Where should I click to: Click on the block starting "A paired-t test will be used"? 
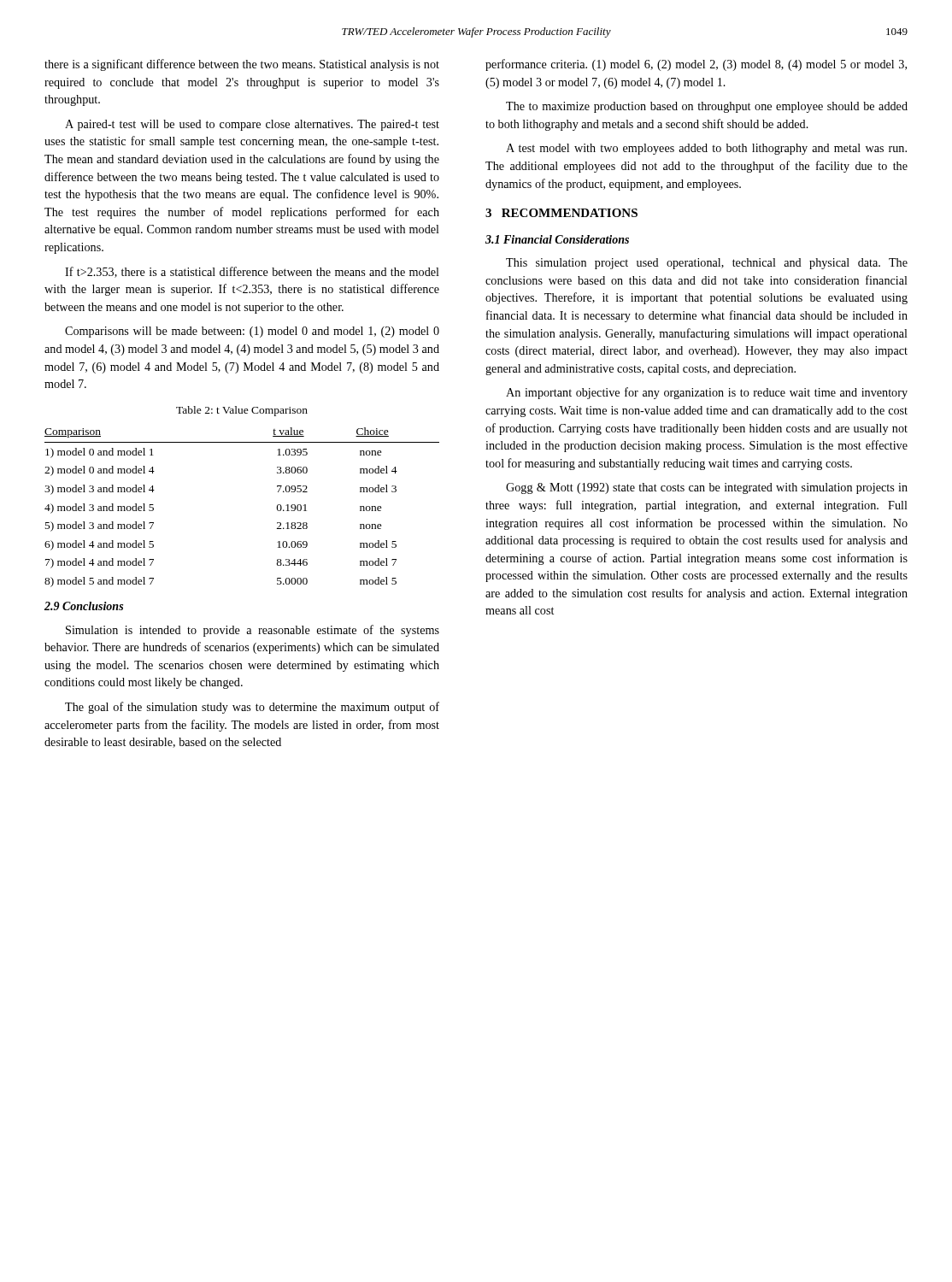coord(242,186)
